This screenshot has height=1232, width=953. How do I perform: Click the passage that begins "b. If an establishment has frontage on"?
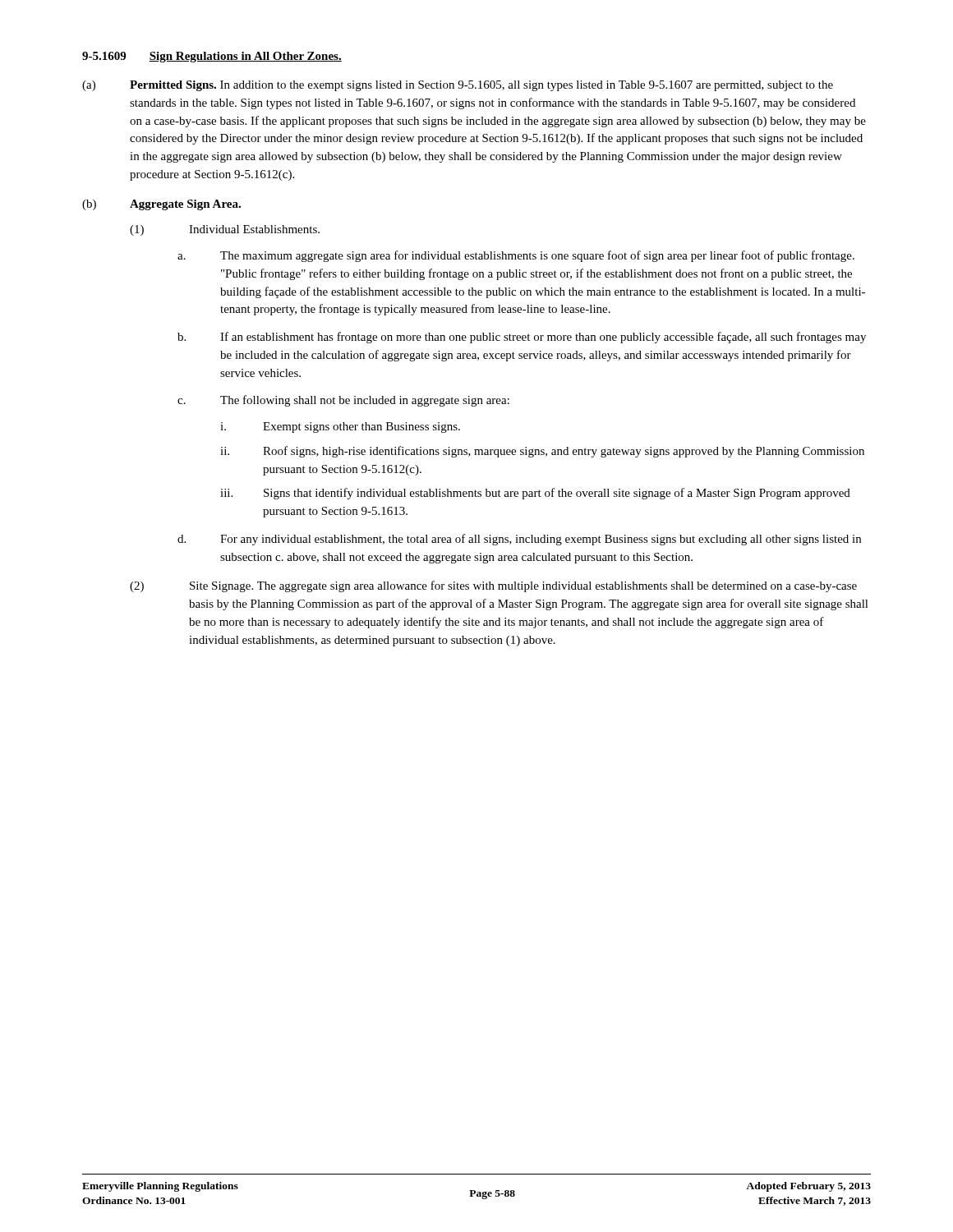(524, 355)
